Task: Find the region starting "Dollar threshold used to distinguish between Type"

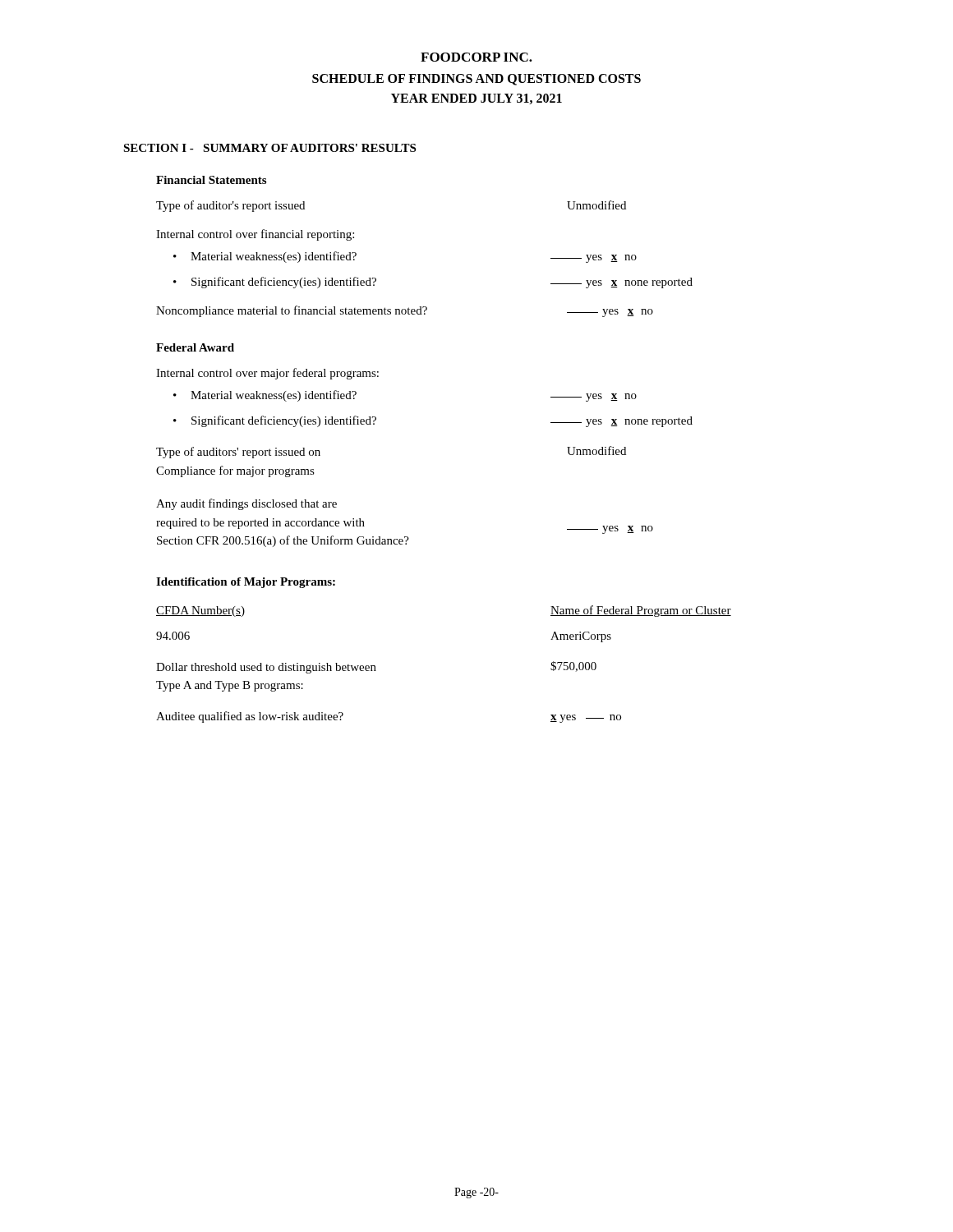Action: pyautogui.click(x=376, y=667)
